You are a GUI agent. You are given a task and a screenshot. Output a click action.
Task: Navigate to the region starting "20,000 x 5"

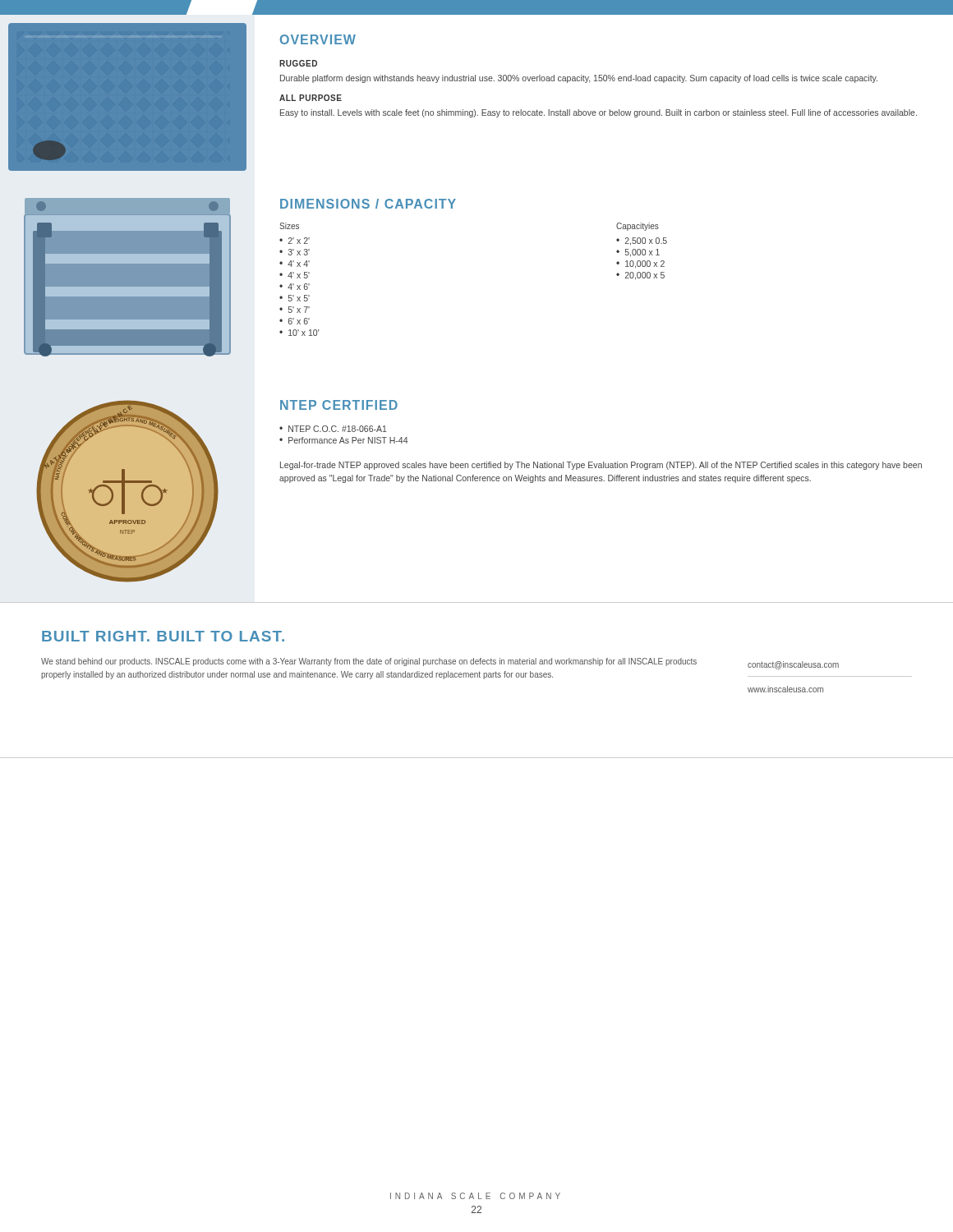645,275
